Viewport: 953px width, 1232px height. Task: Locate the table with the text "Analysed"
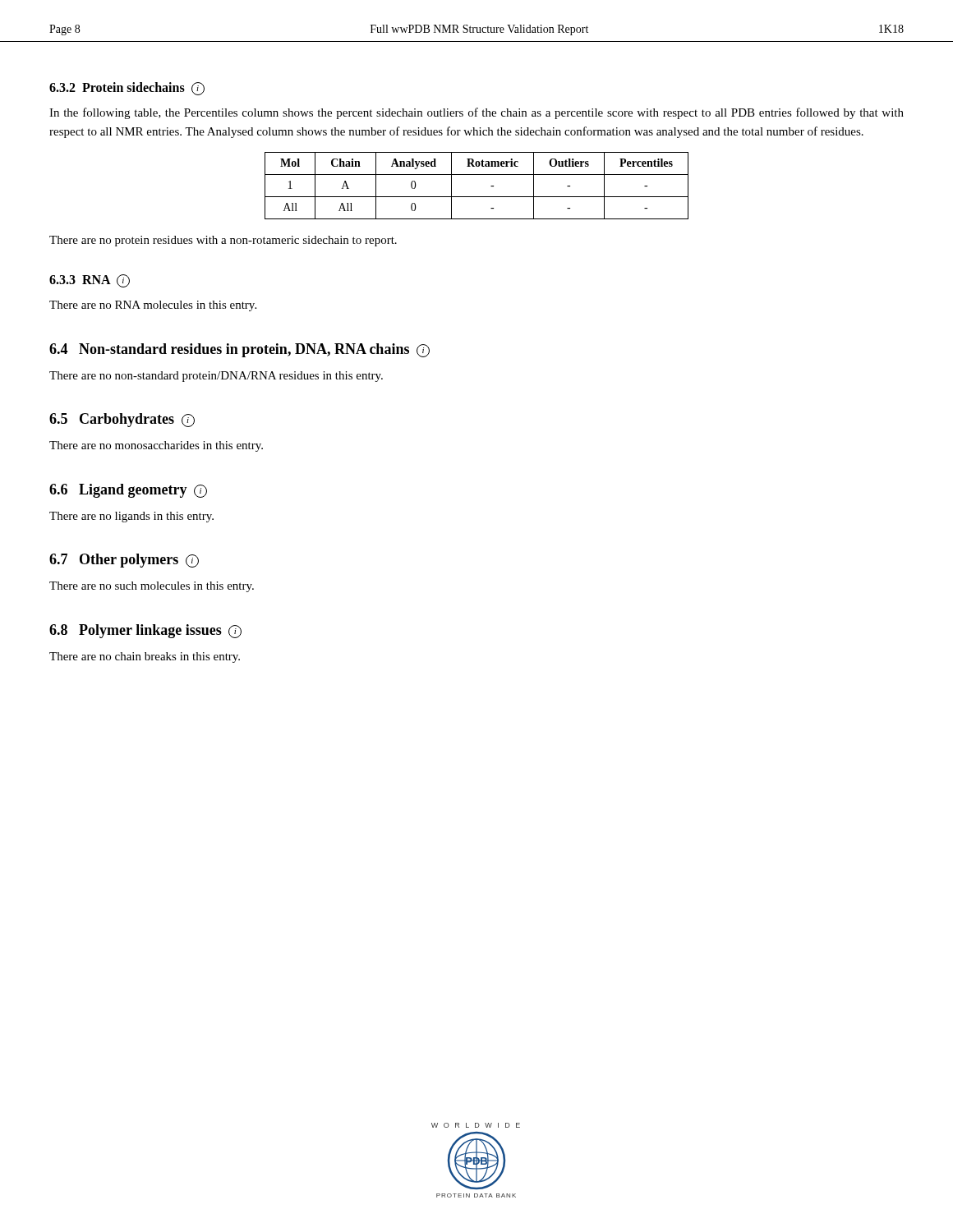click(x=476, y=186)
